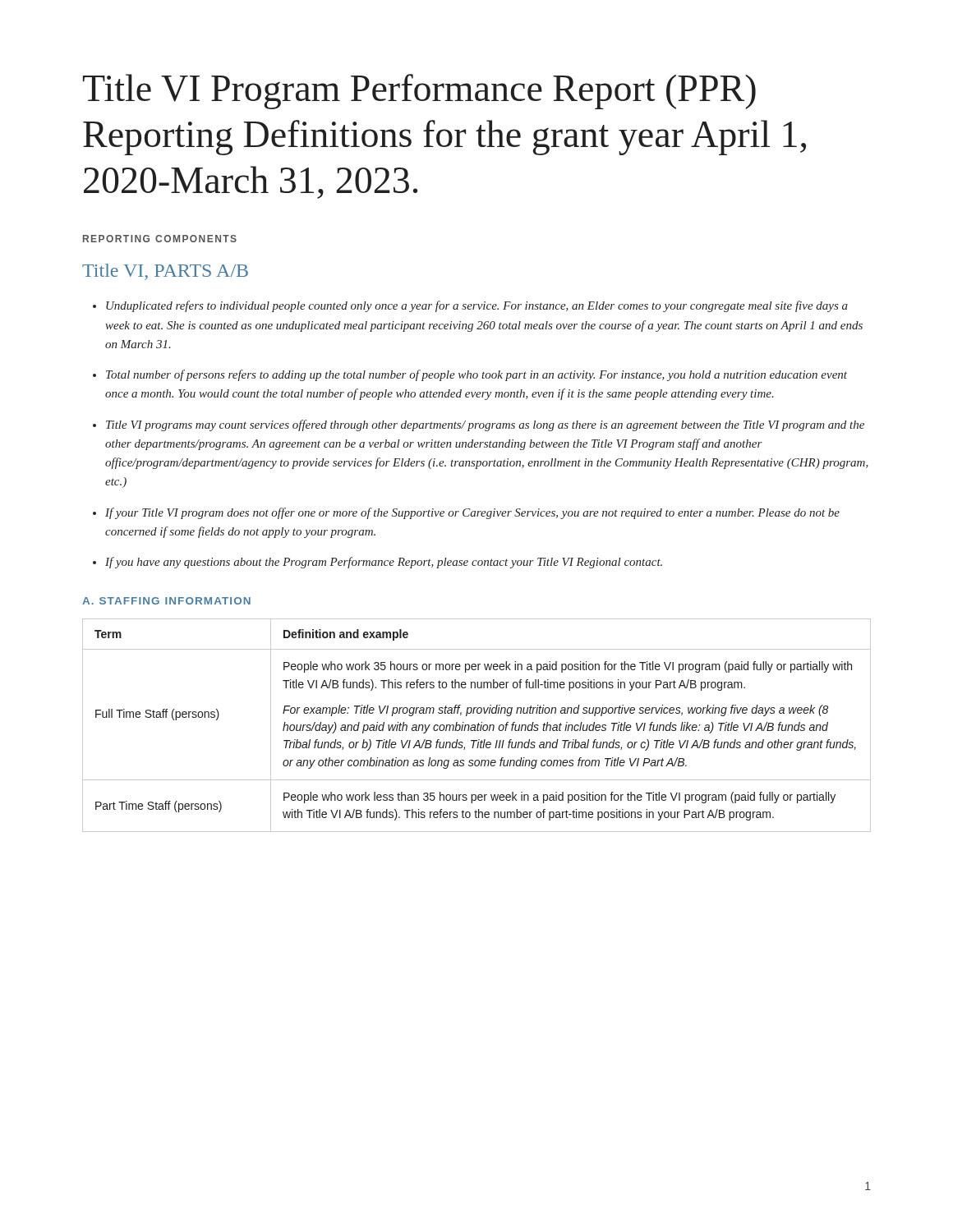Navigate to the block starting "If you have any"

tap(384, 562)
